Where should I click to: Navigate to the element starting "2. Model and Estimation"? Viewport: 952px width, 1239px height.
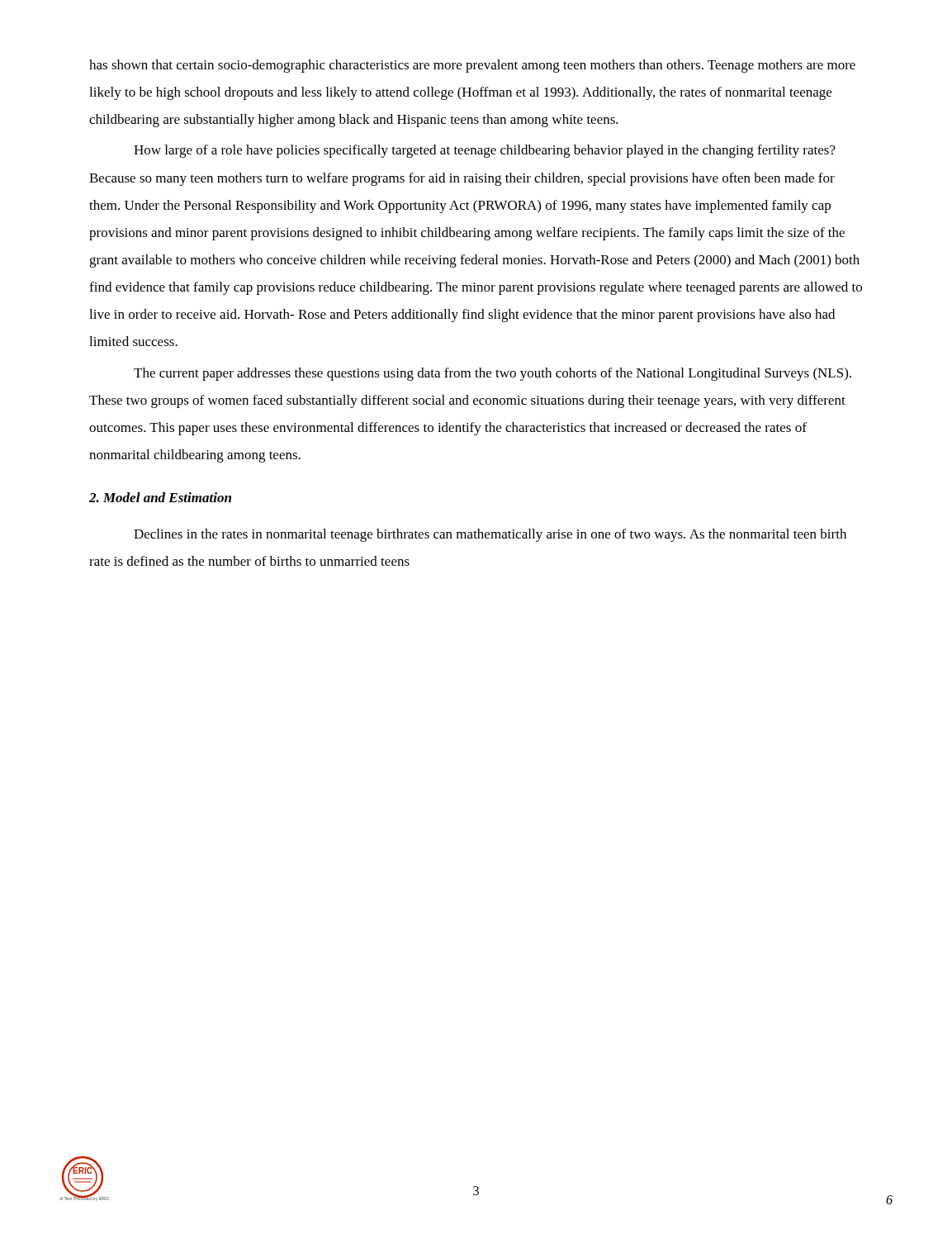click(x=160, y=497)
